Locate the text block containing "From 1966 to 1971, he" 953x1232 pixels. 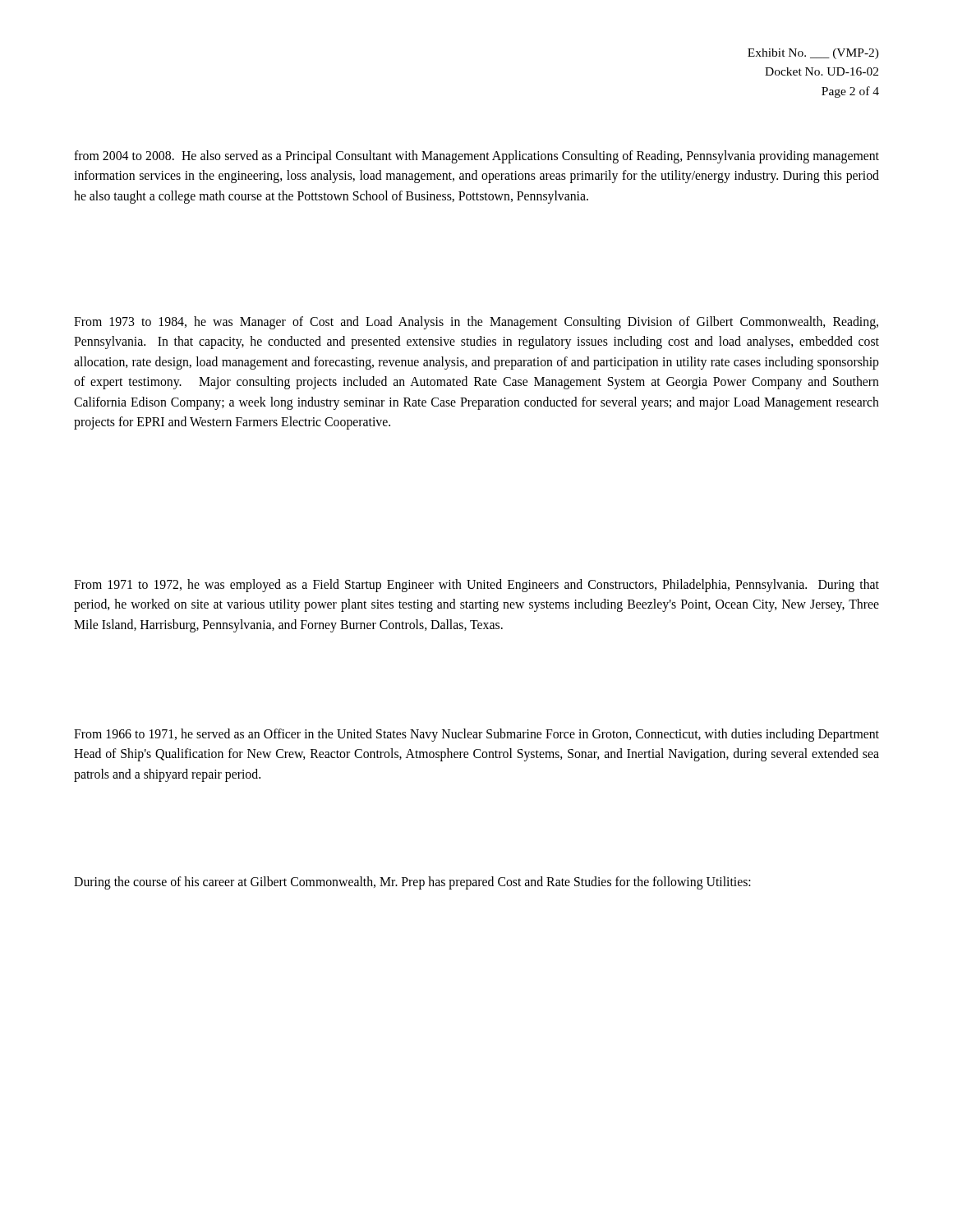click(476, 754)
